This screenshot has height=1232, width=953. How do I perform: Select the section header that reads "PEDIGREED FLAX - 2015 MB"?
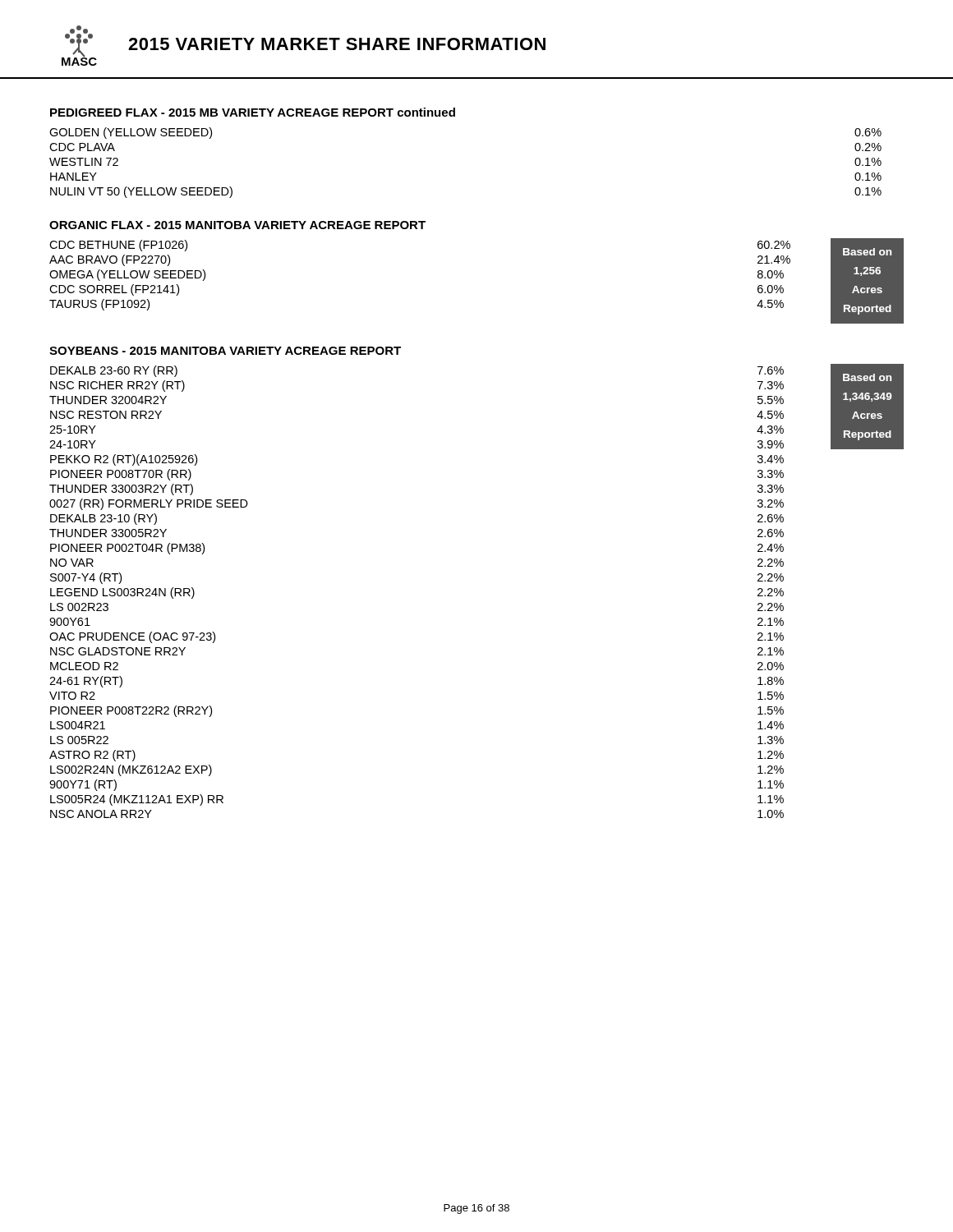[253, 112]
